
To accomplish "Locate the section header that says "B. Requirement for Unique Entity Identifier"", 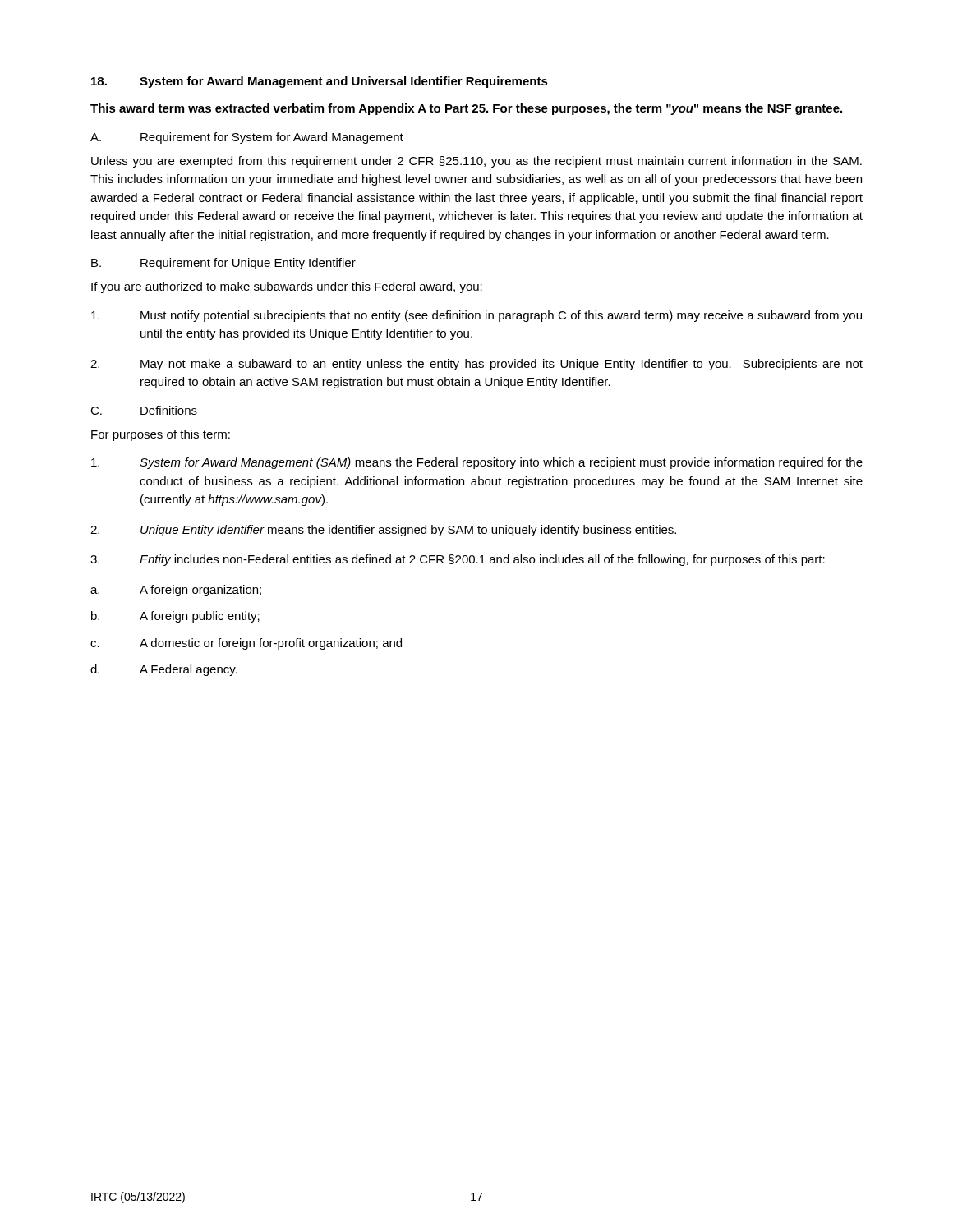I will click(x=223, y=262).
